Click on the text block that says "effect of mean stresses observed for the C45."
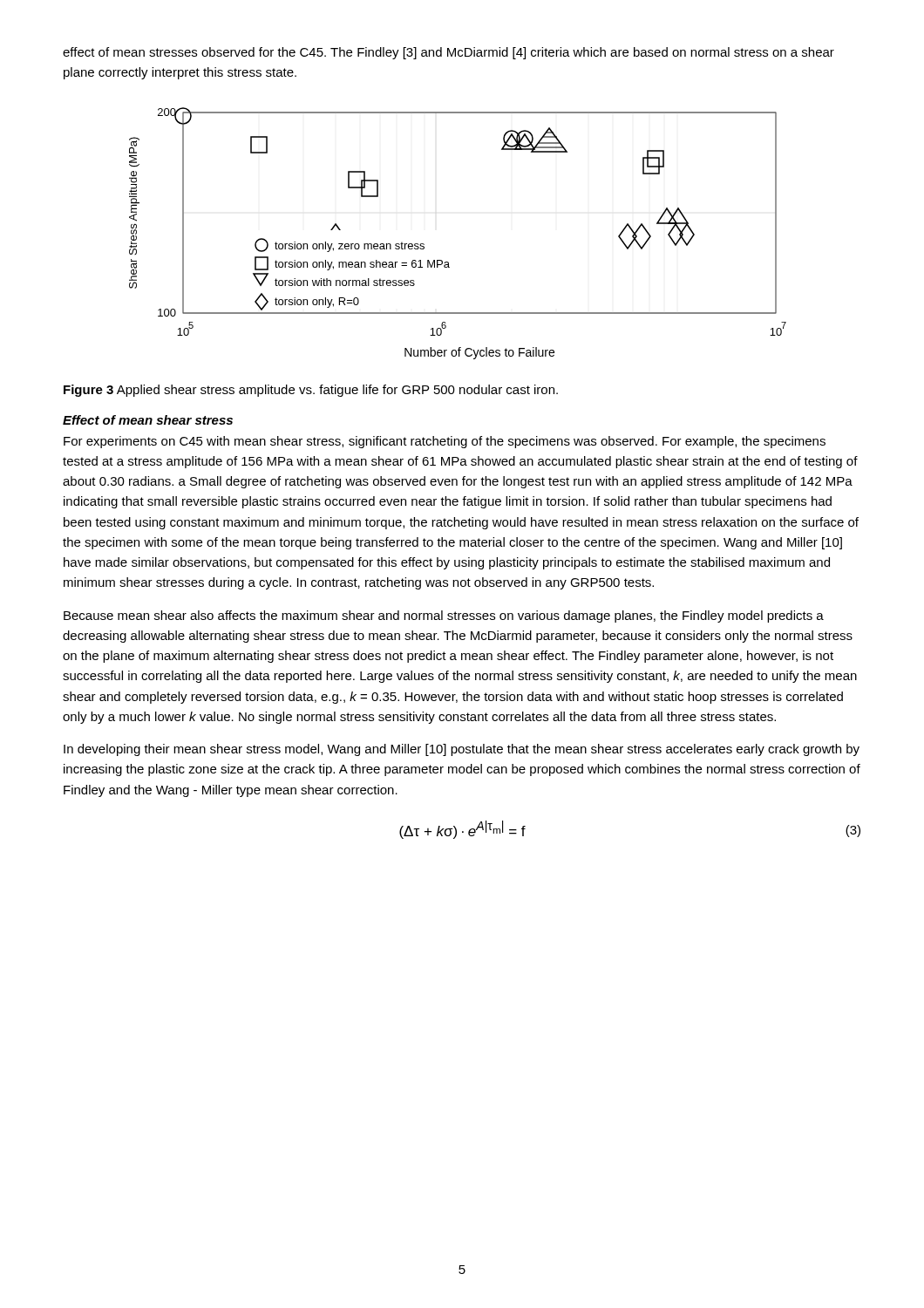This screenshot has width=924, height=1308. click(x=448, y=62)
